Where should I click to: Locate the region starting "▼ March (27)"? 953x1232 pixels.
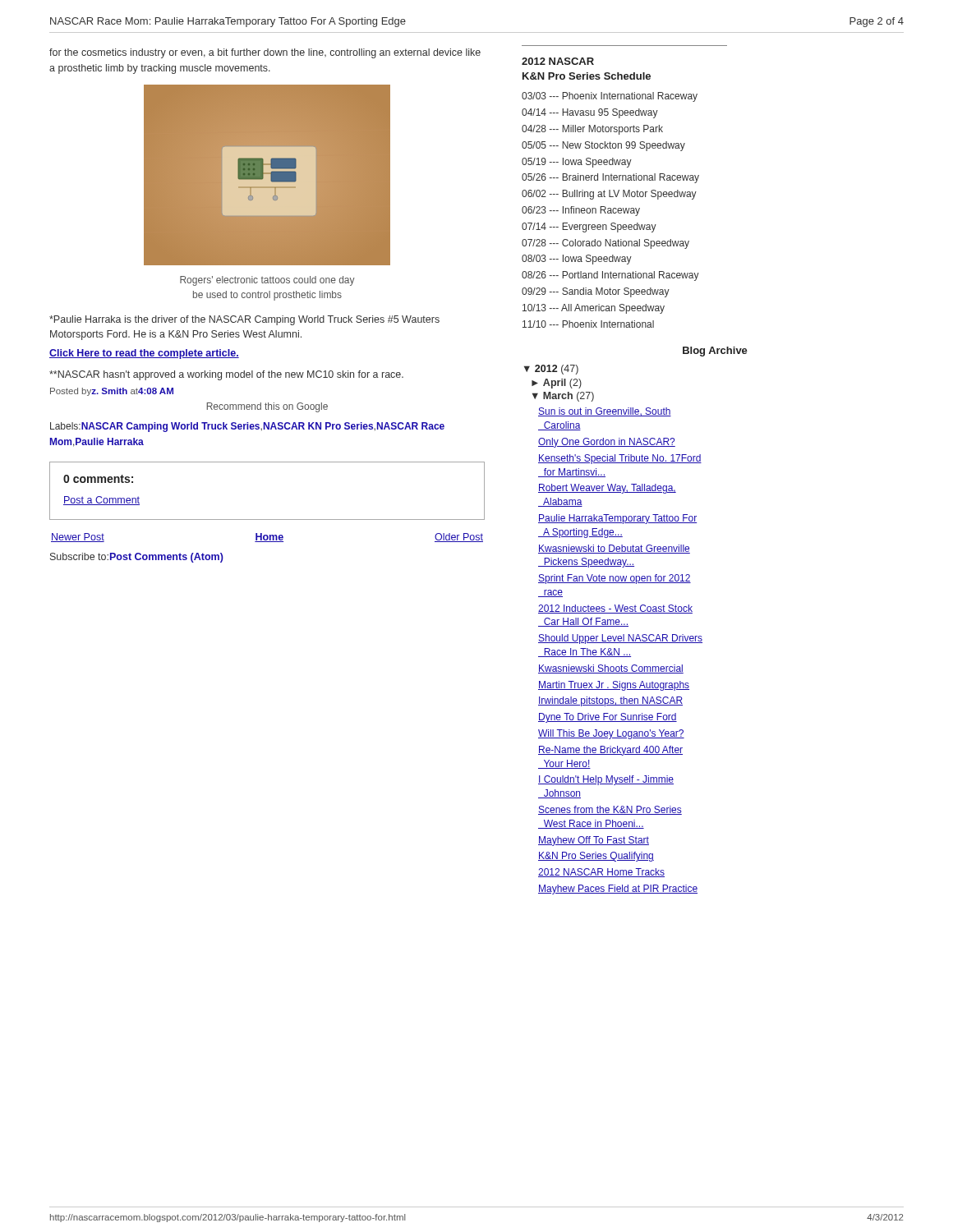click(x=562, y=396)
